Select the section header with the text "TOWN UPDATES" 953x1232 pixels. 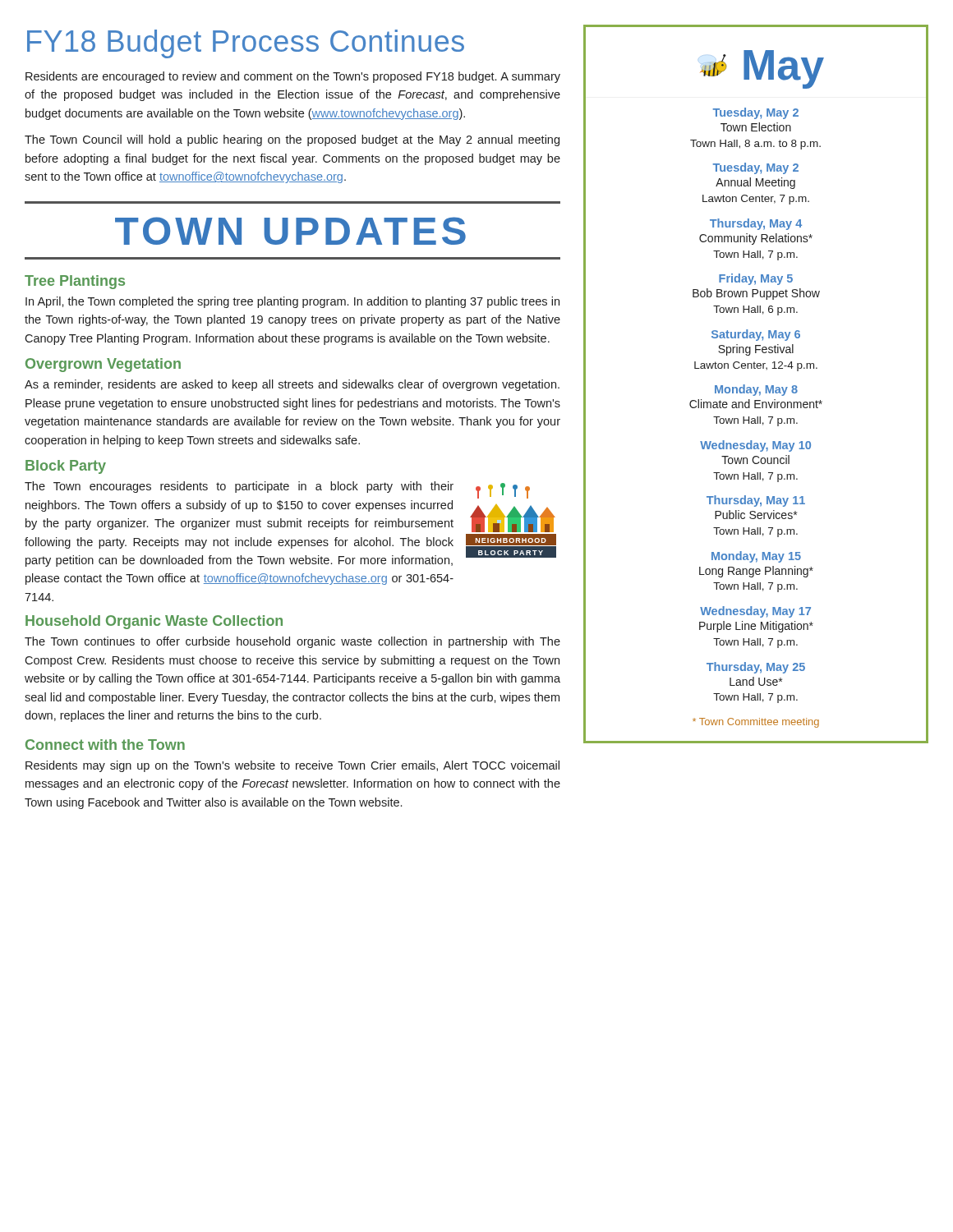(x=292, y=230)
